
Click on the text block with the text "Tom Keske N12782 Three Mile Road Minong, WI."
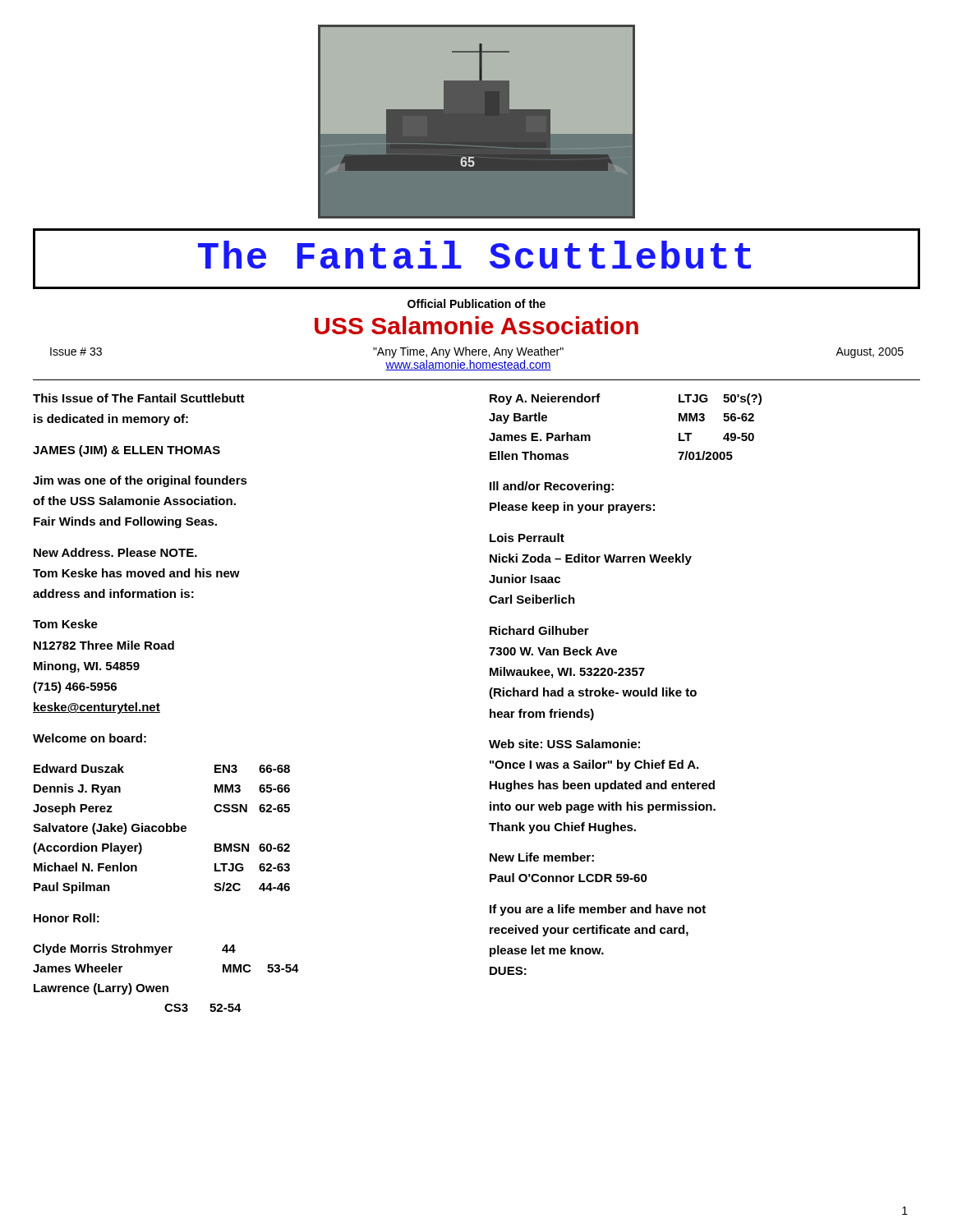point(65,624)
